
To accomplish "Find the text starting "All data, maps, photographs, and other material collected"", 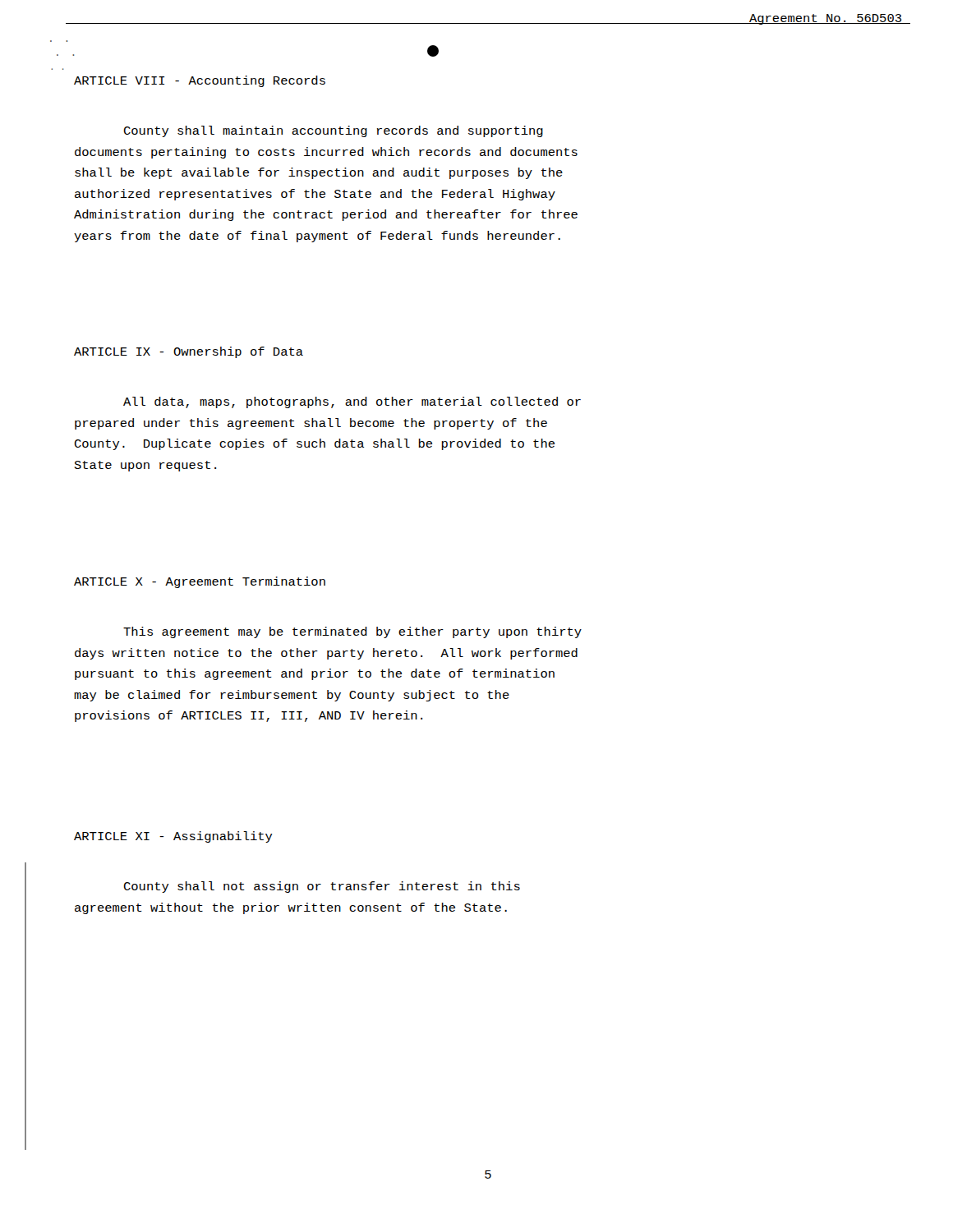I will click(x=488, y=435).
